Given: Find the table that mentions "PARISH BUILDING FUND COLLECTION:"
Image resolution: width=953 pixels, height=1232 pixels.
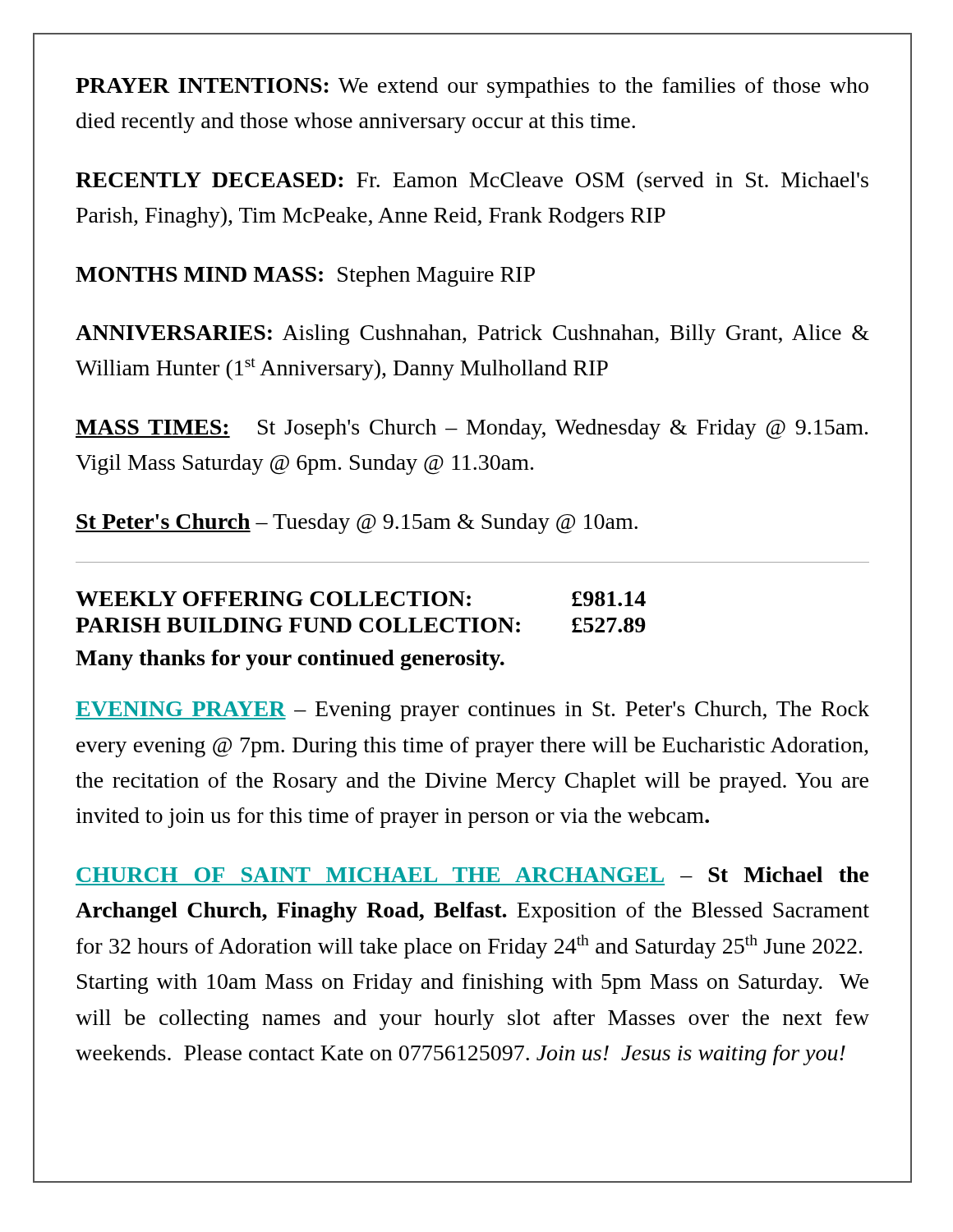Looking at the screenshot, I should (x=472, y=612).
